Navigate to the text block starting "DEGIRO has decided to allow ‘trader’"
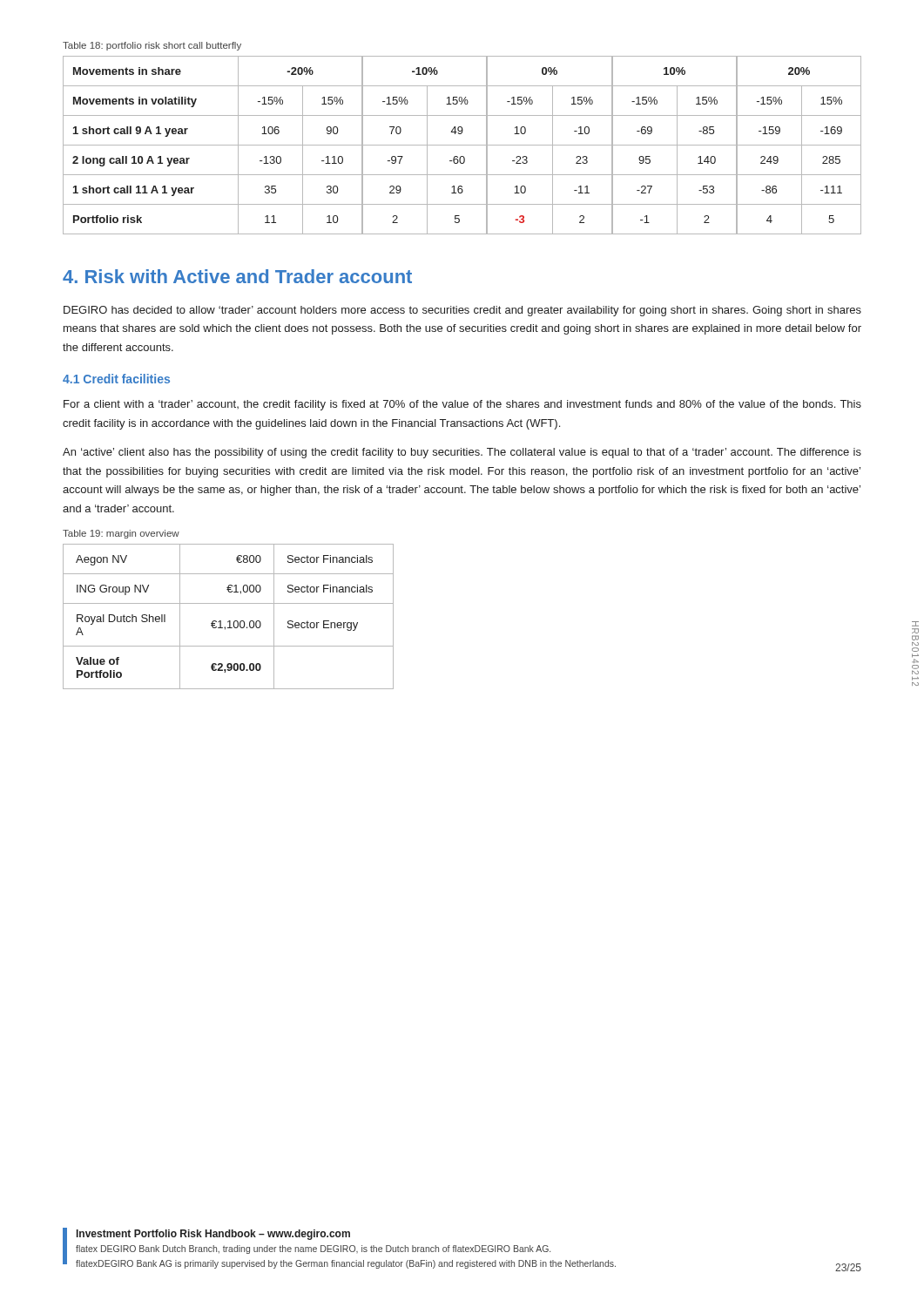This screenshot has height=1307, width=924. 462,328
